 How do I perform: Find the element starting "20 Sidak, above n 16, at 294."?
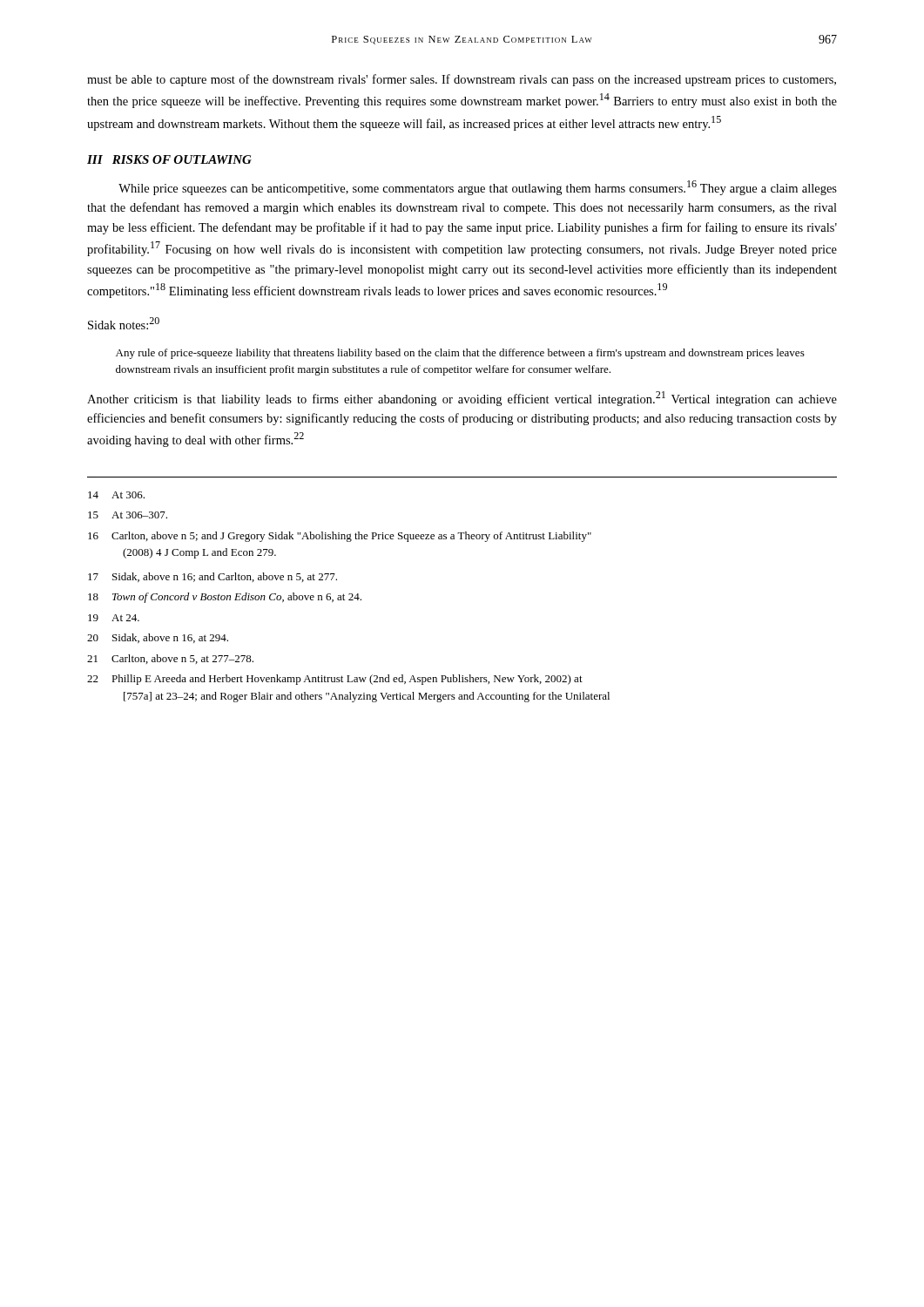click(x=158, y=638)
